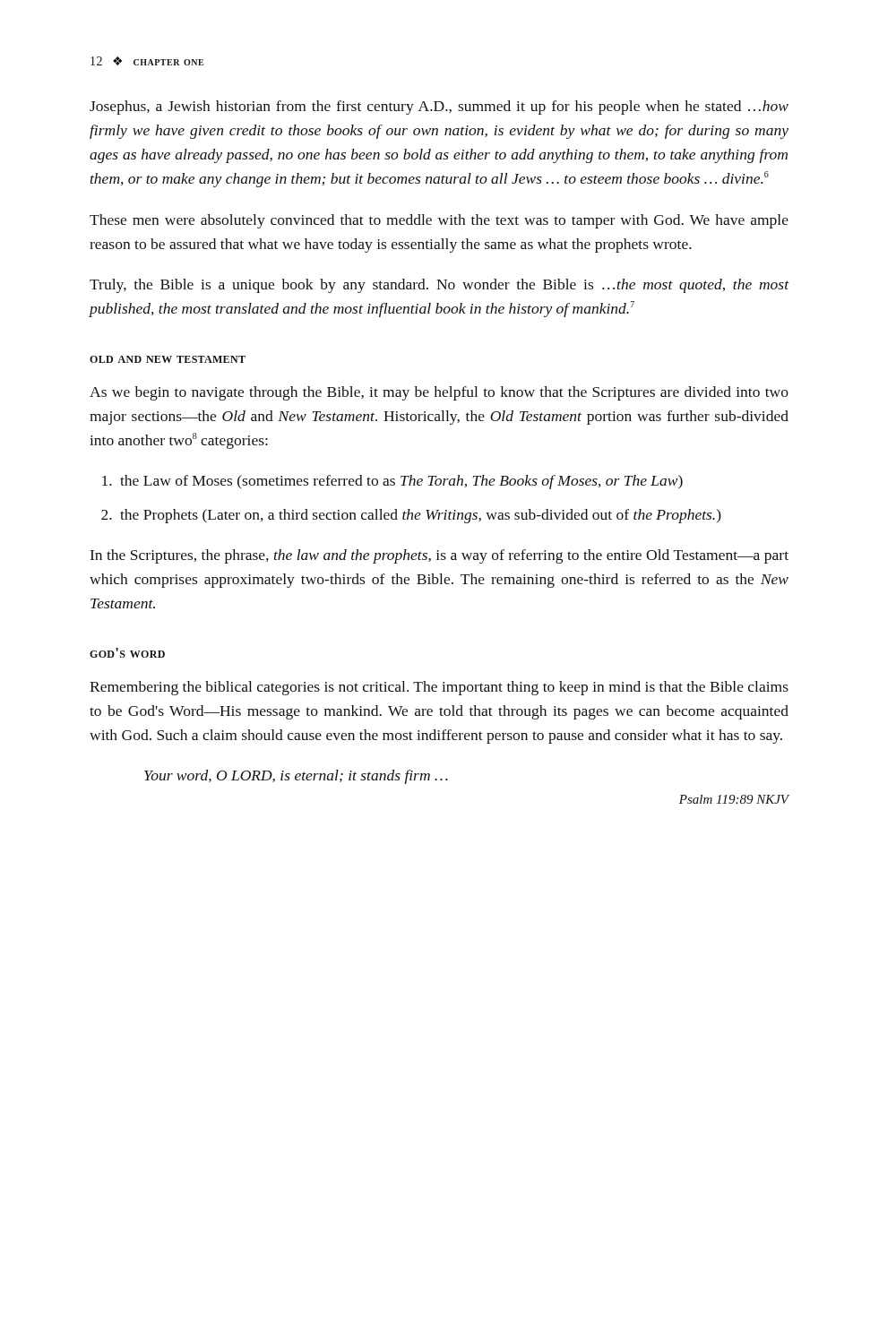The width and height of the screenshot is (896, 1344).
Task: Find the block on this page that starts "In the Scriptures, the"
Action: pyautogui.click(x=439, y=579)
